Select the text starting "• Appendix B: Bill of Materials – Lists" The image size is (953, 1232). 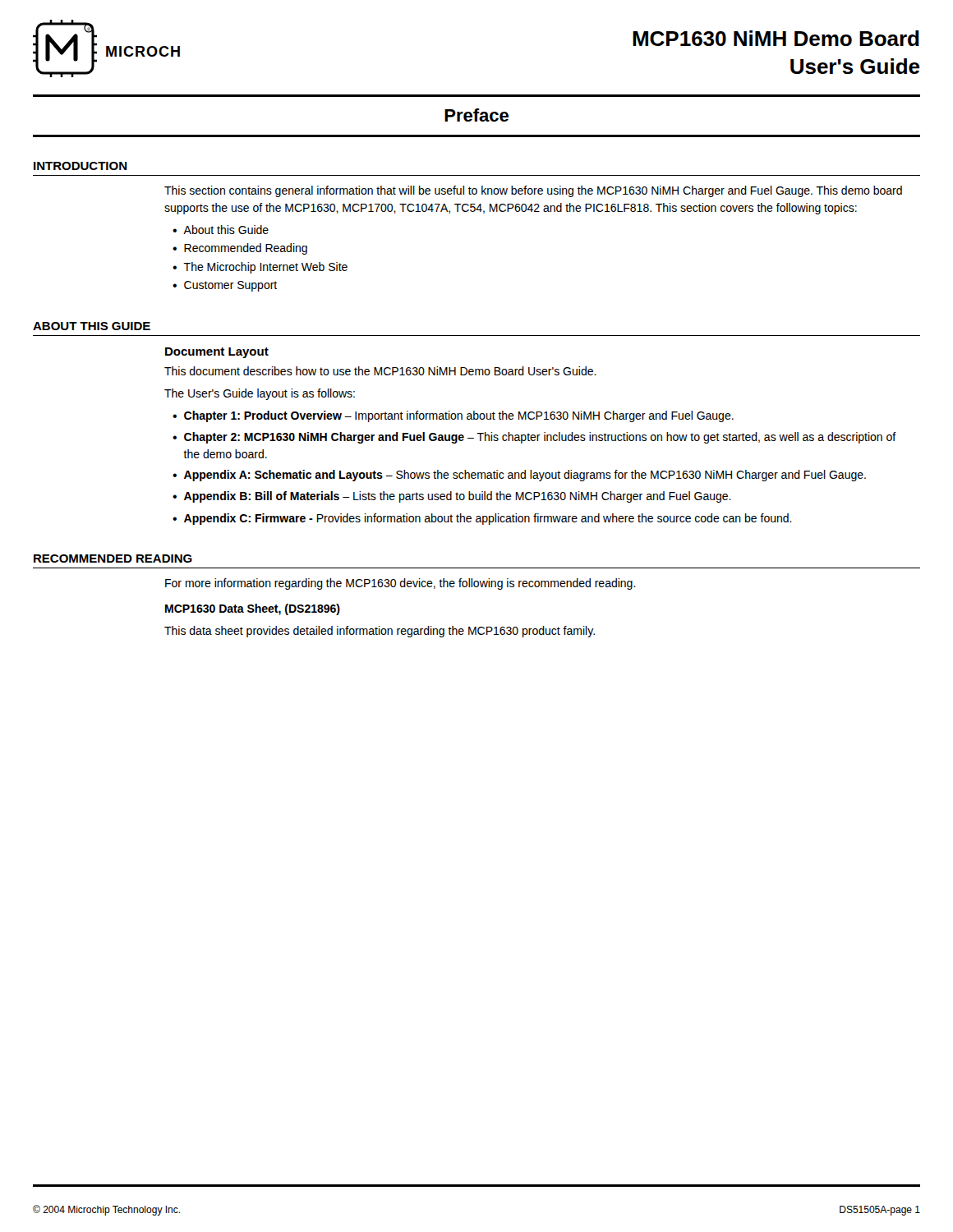coord(538,497)
